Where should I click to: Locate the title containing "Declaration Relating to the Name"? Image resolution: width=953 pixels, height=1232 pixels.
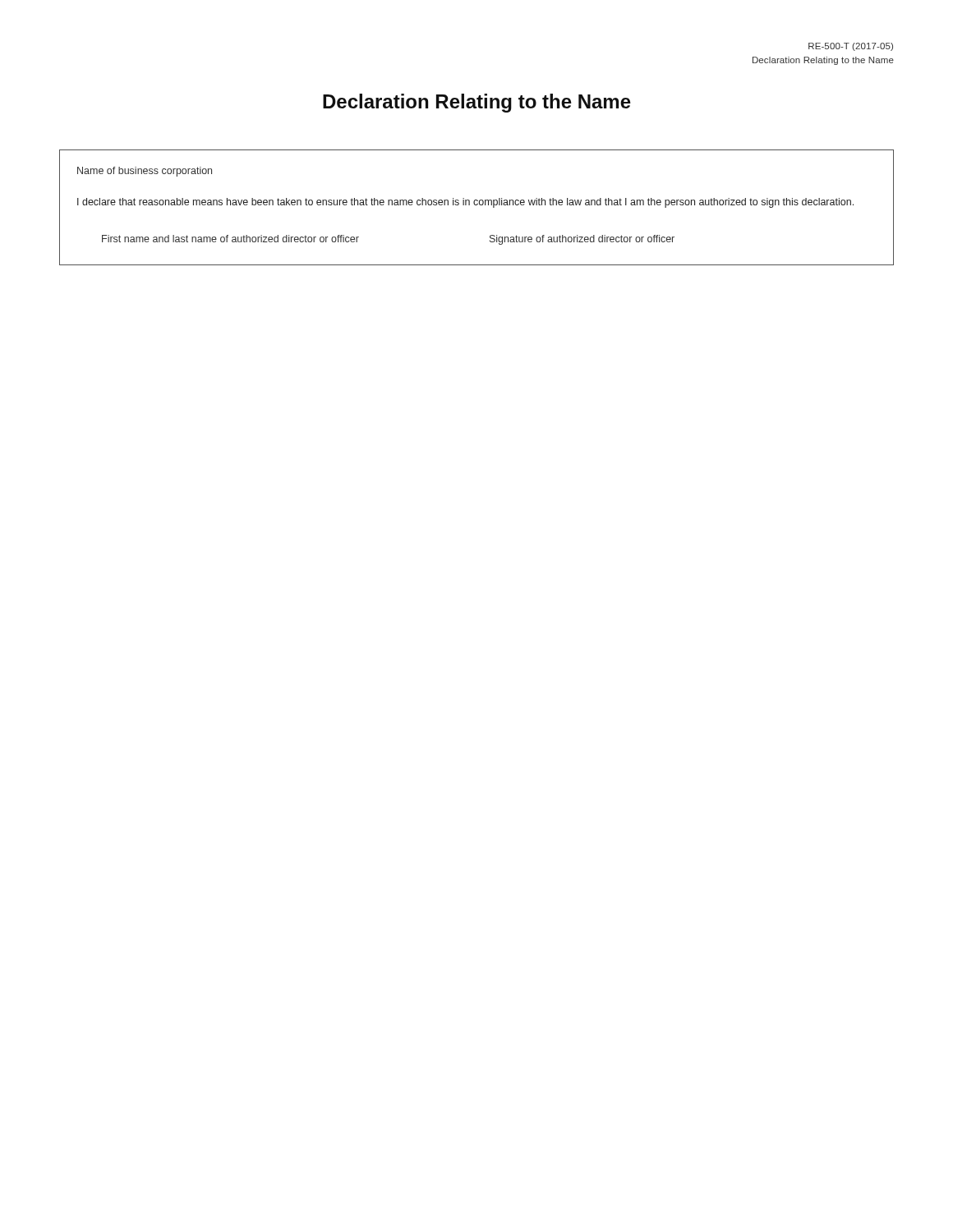tap(476, 102)
